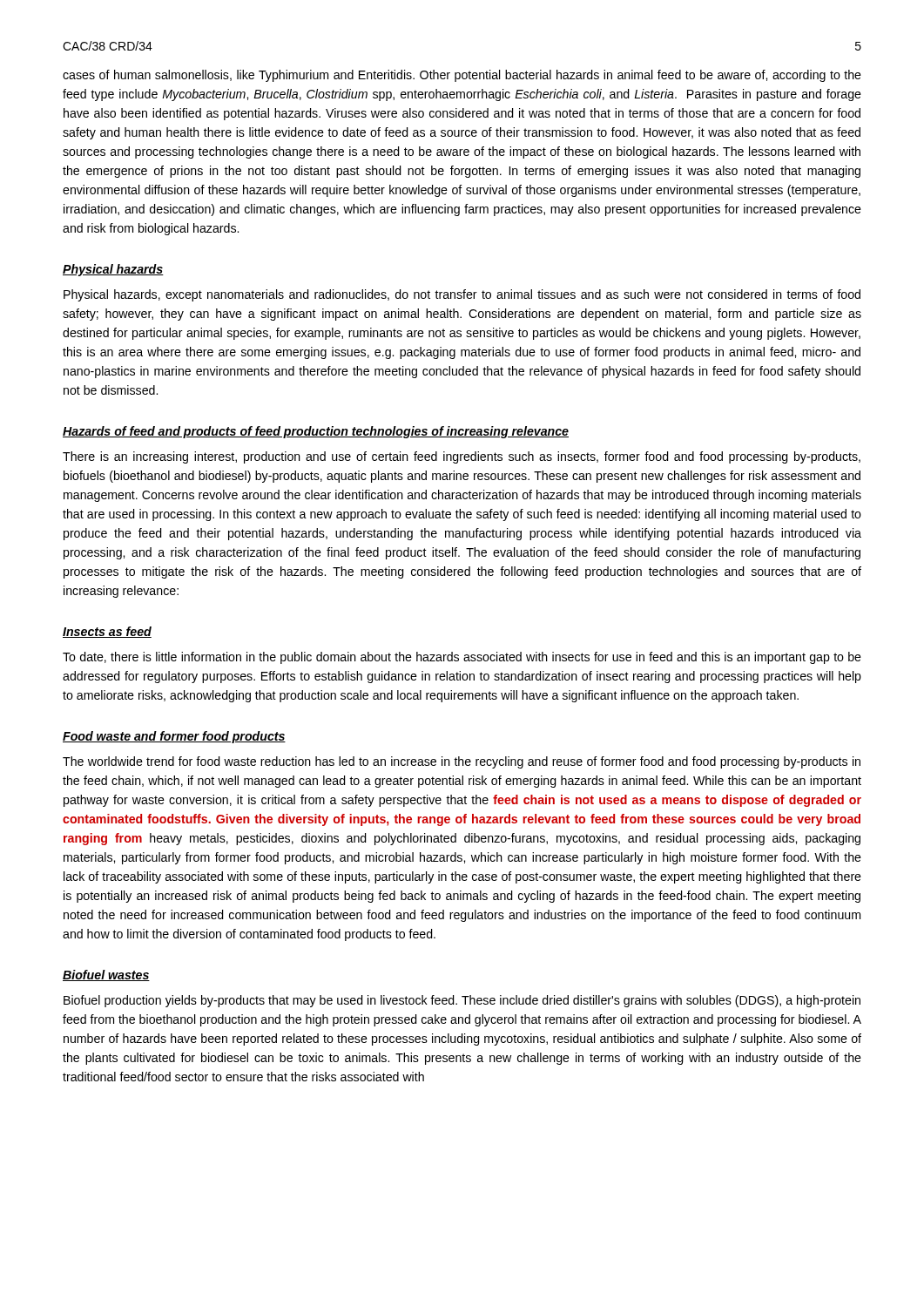The height and width of the screenshot is (1307, 924).
Task: Select the text block with the text "To date, there is little information"
Action: click(462, 676)
